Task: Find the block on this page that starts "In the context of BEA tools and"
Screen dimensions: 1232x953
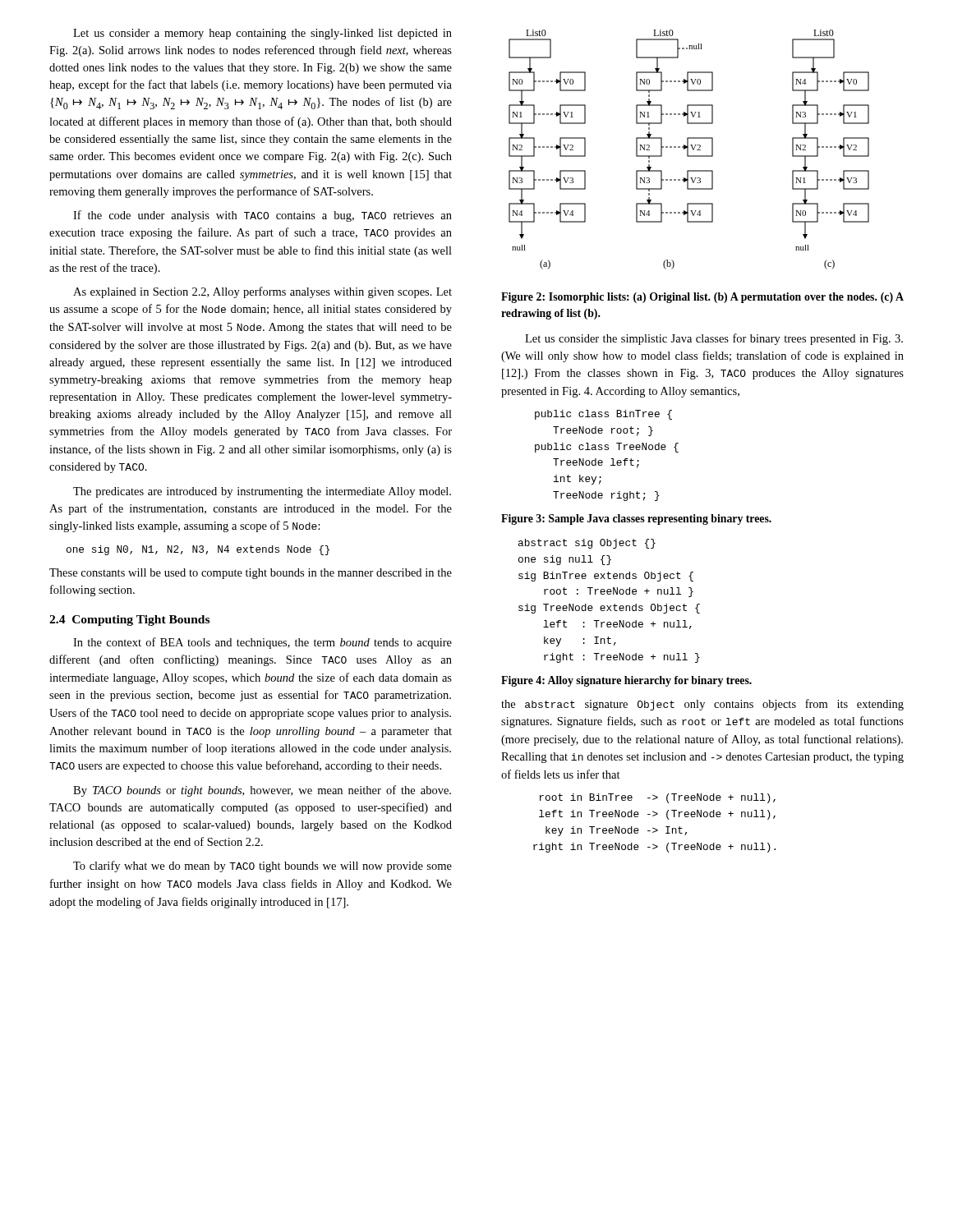Action: [251, 772]
